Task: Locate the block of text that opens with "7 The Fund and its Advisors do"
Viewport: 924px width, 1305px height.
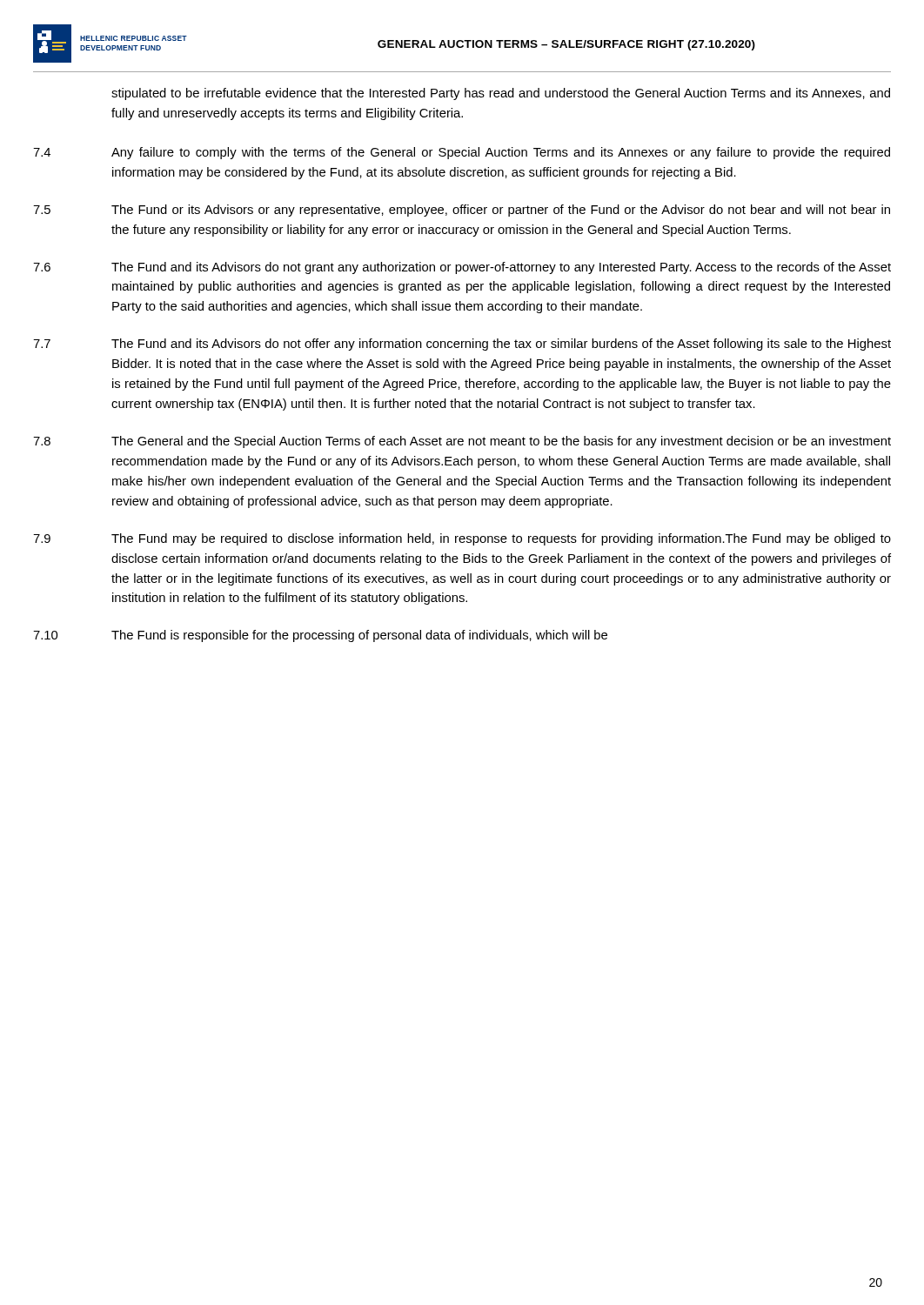Action: 462,374
